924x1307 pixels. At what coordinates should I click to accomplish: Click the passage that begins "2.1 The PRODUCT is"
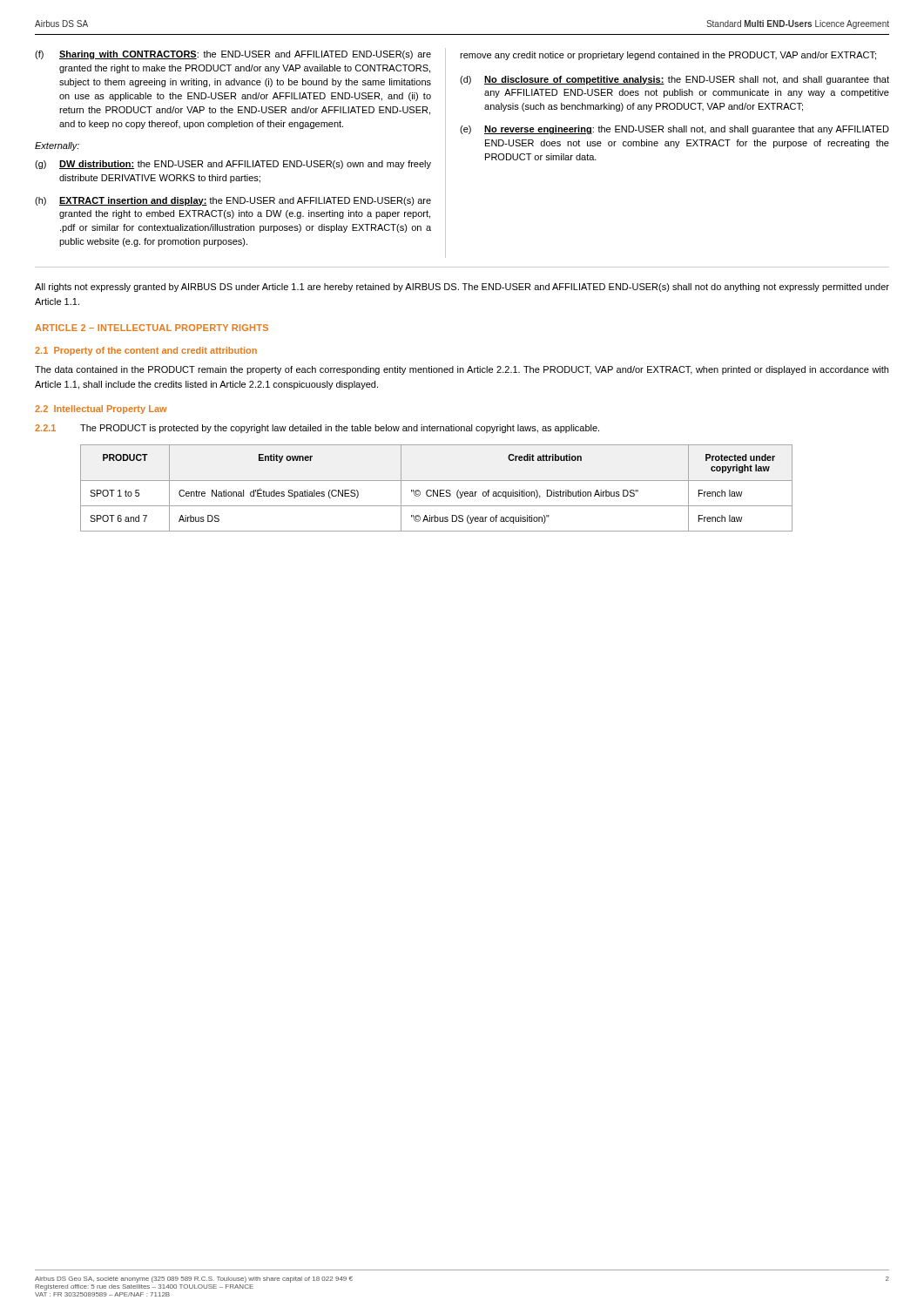462,428
